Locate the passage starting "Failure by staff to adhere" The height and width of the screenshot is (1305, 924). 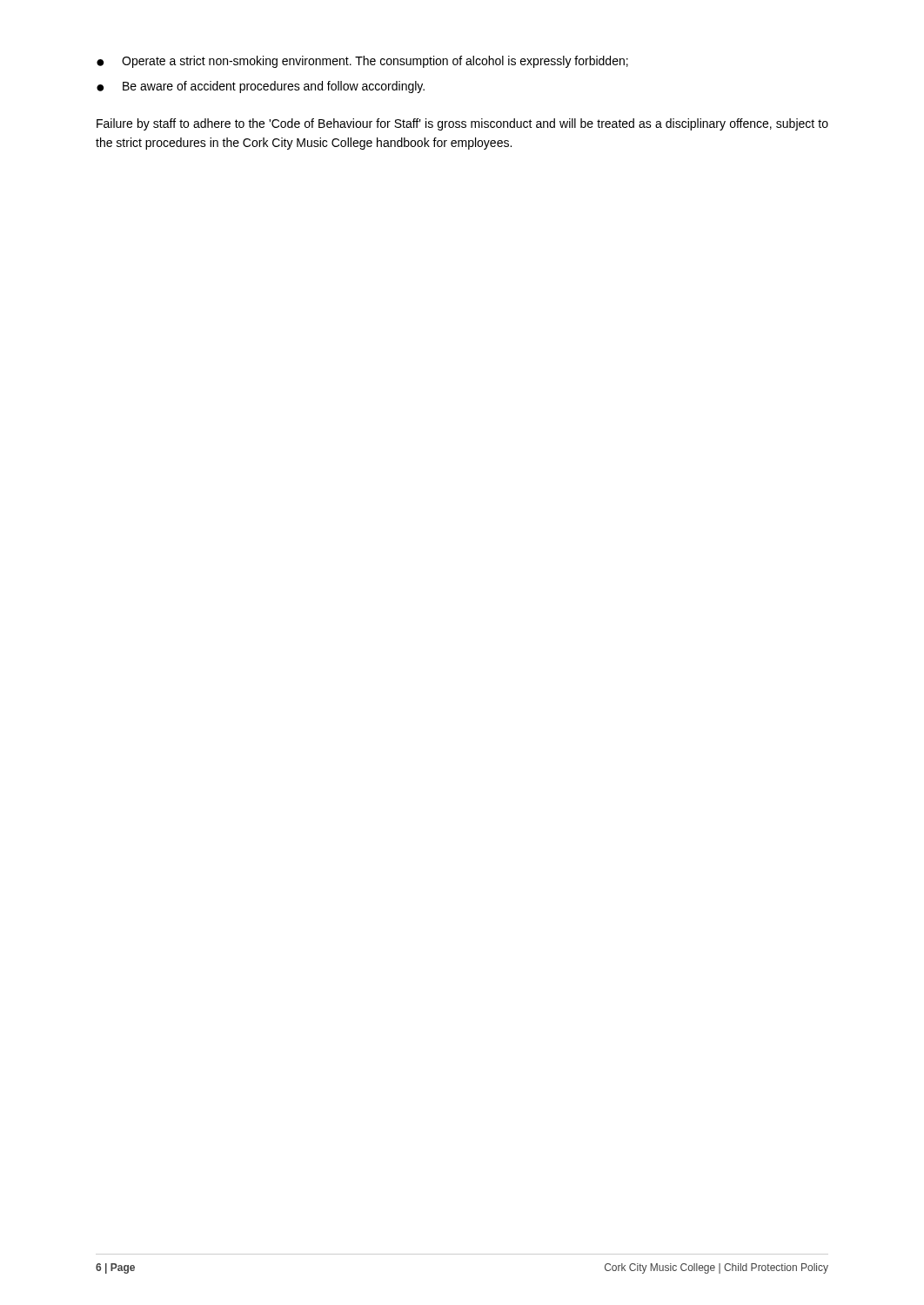click(462, 133)
